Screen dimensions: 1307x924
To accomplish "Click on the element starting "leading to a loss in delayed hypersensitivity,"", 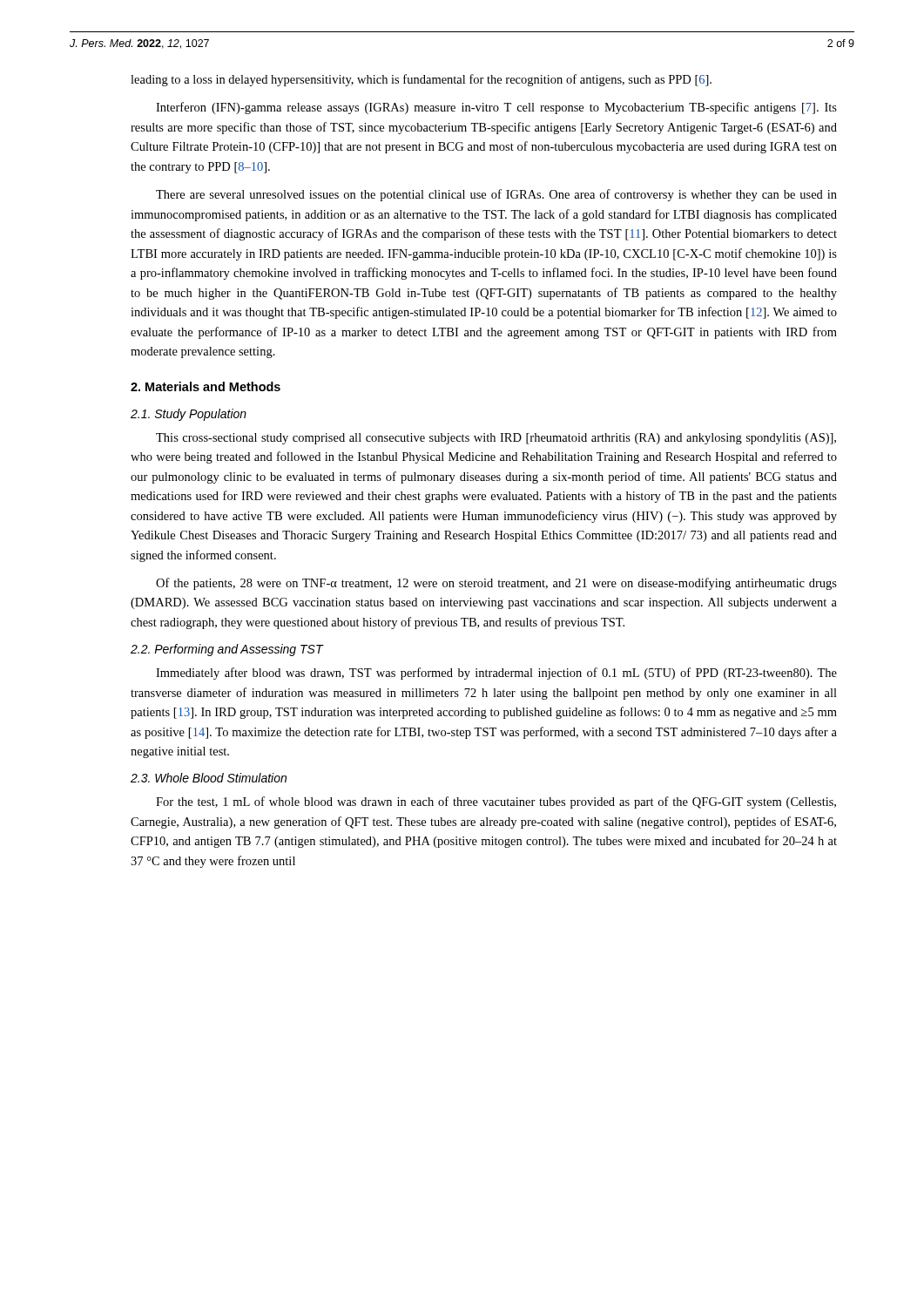I will coord(484,79).
